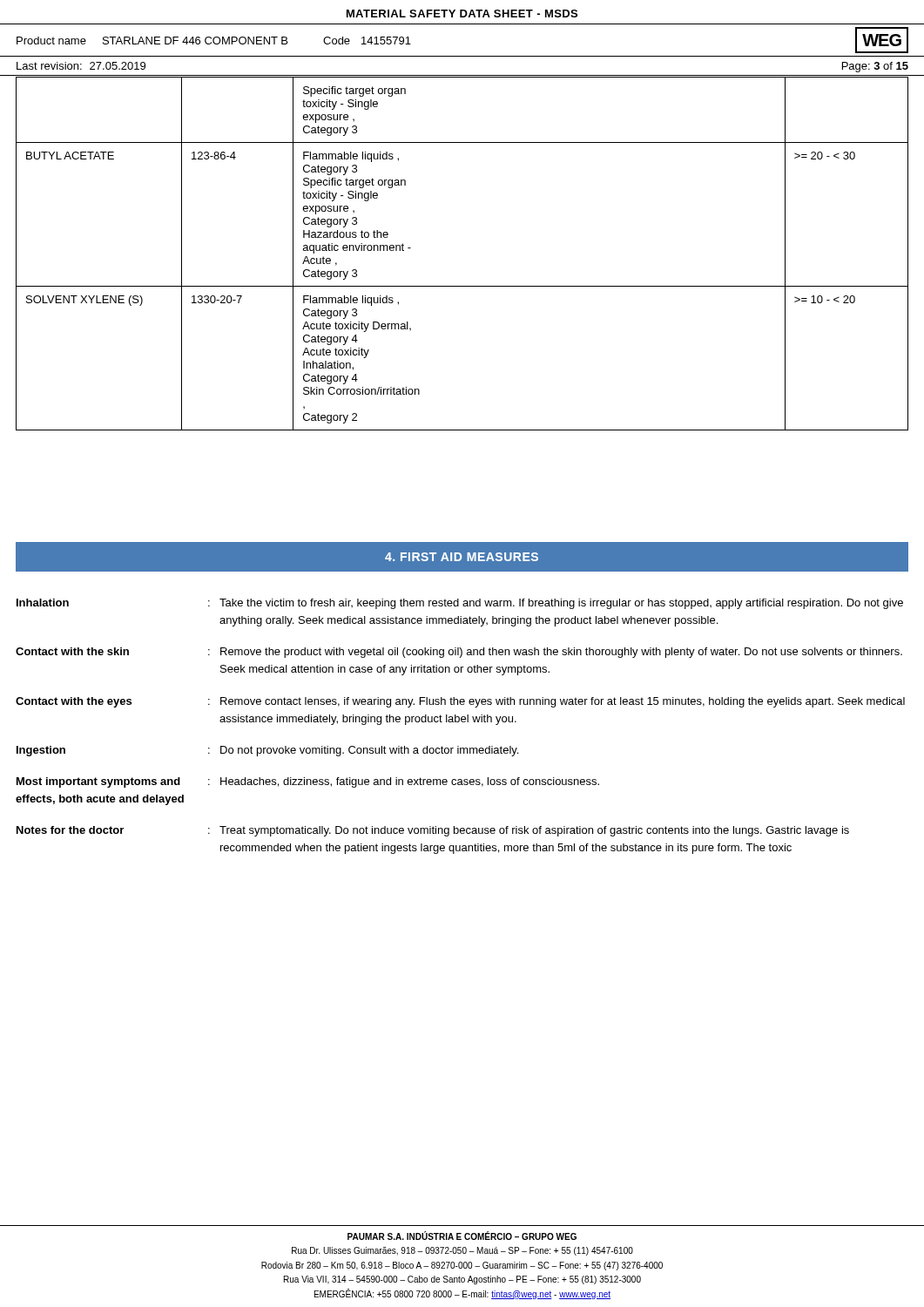Click on the block starting "Ingestion : Do"
The width and height of the screenshot is (924, 1307).
[462, 750]
